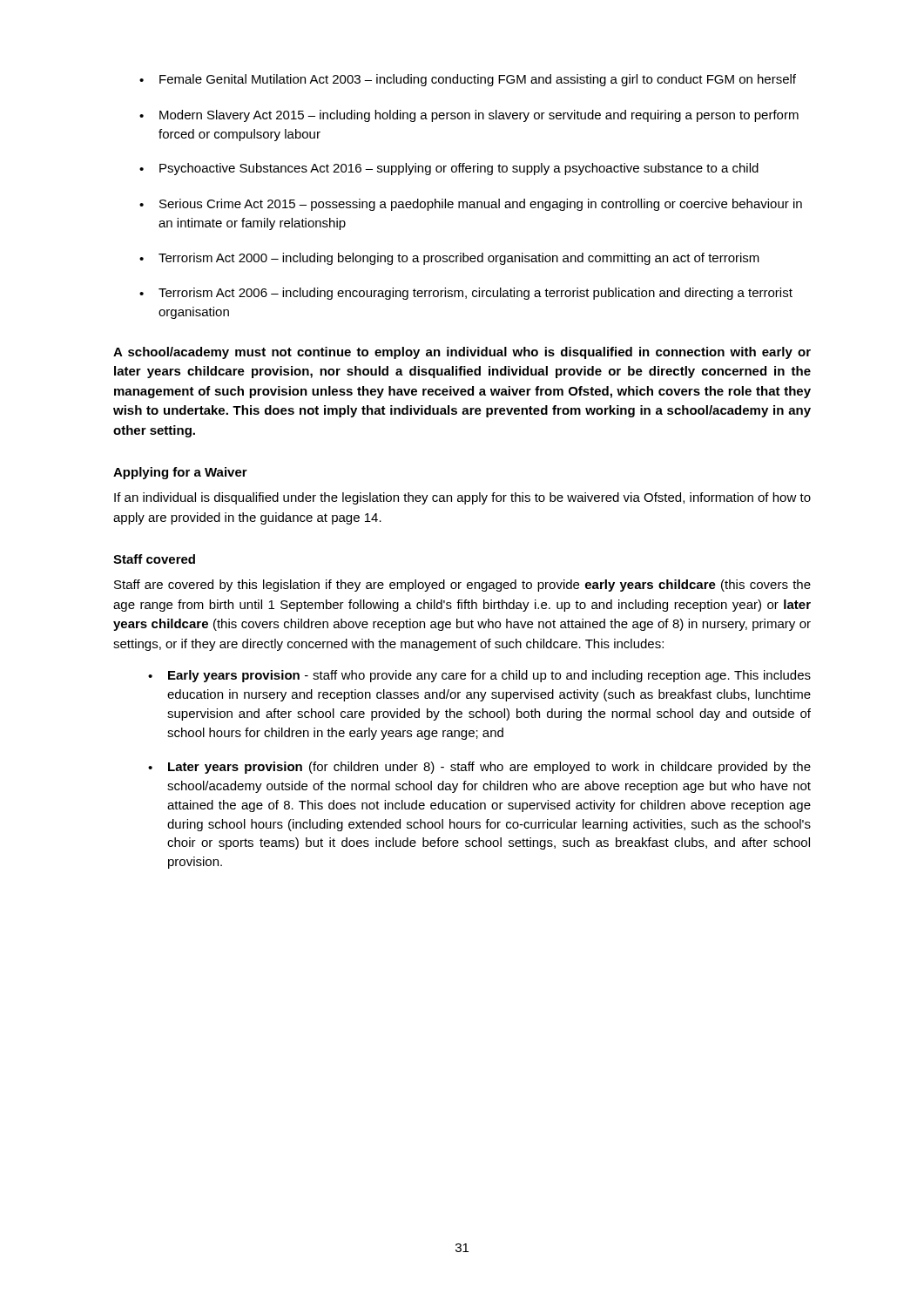Select the block starting "• Serious Crime Act"
The image size is (924, 1307).
(475, 213)
